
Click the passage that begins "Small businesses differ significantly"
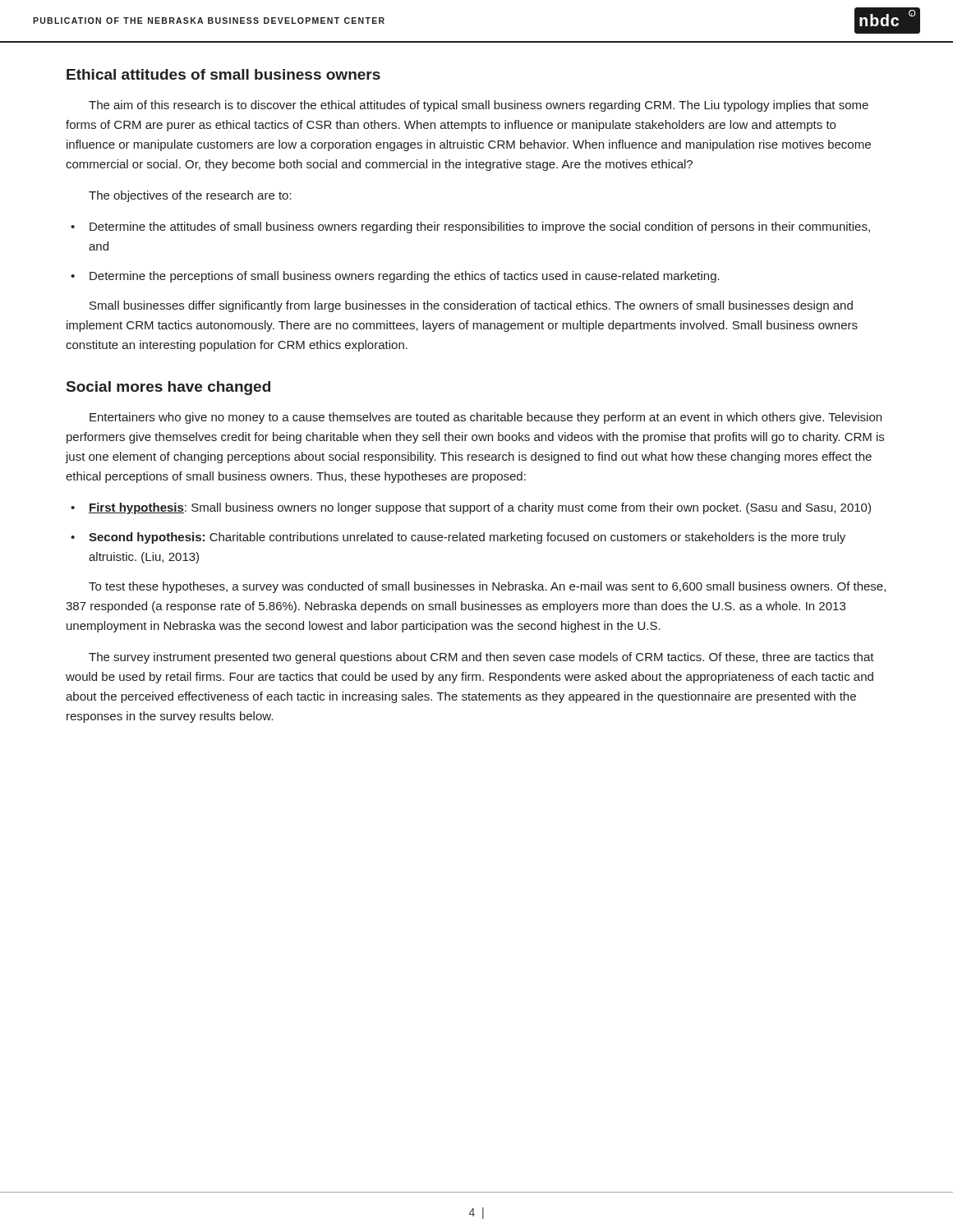[x=476, y=325]
